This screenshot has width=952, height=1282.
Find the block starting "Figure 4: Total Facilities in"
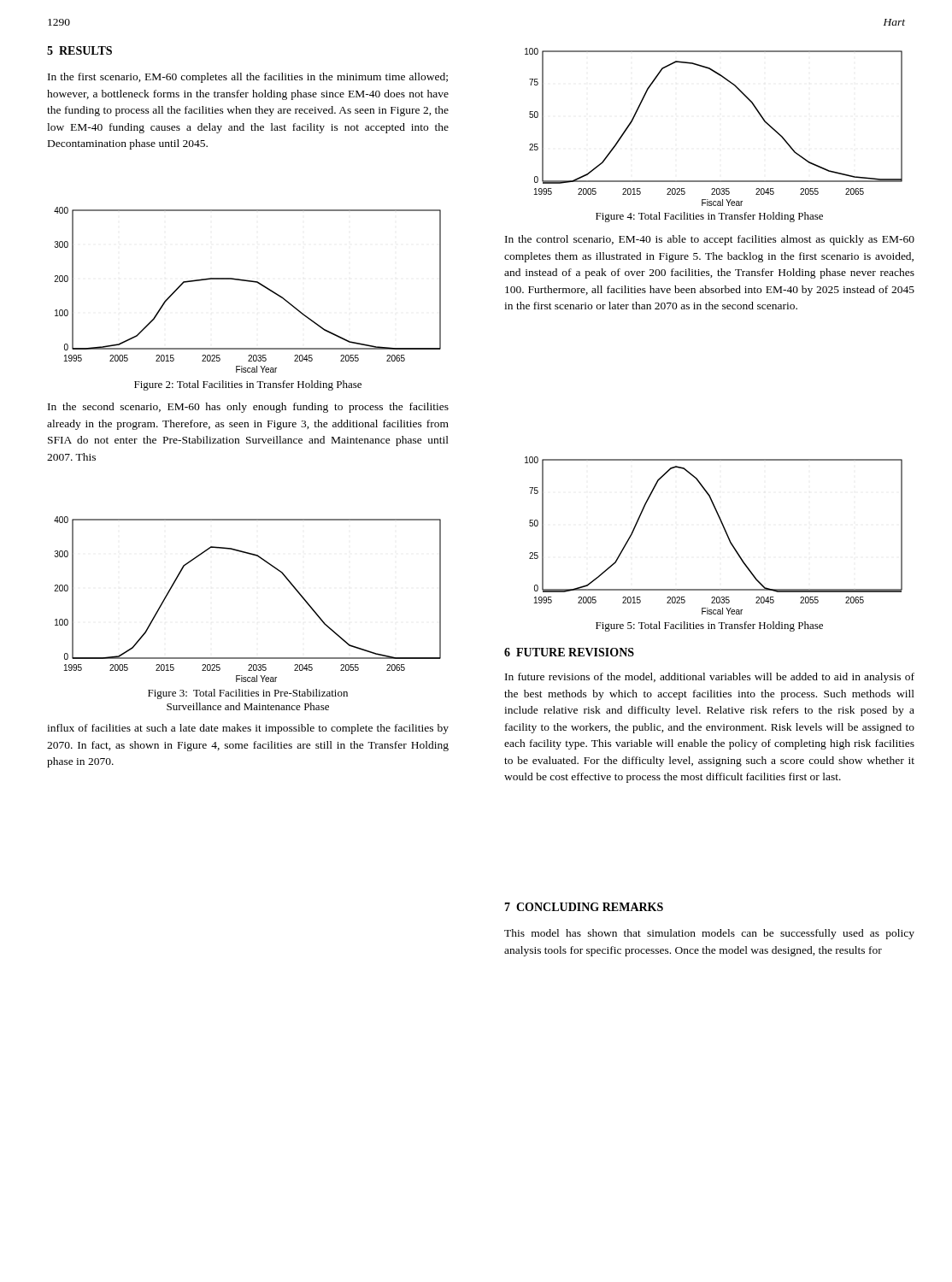[709, 216]
